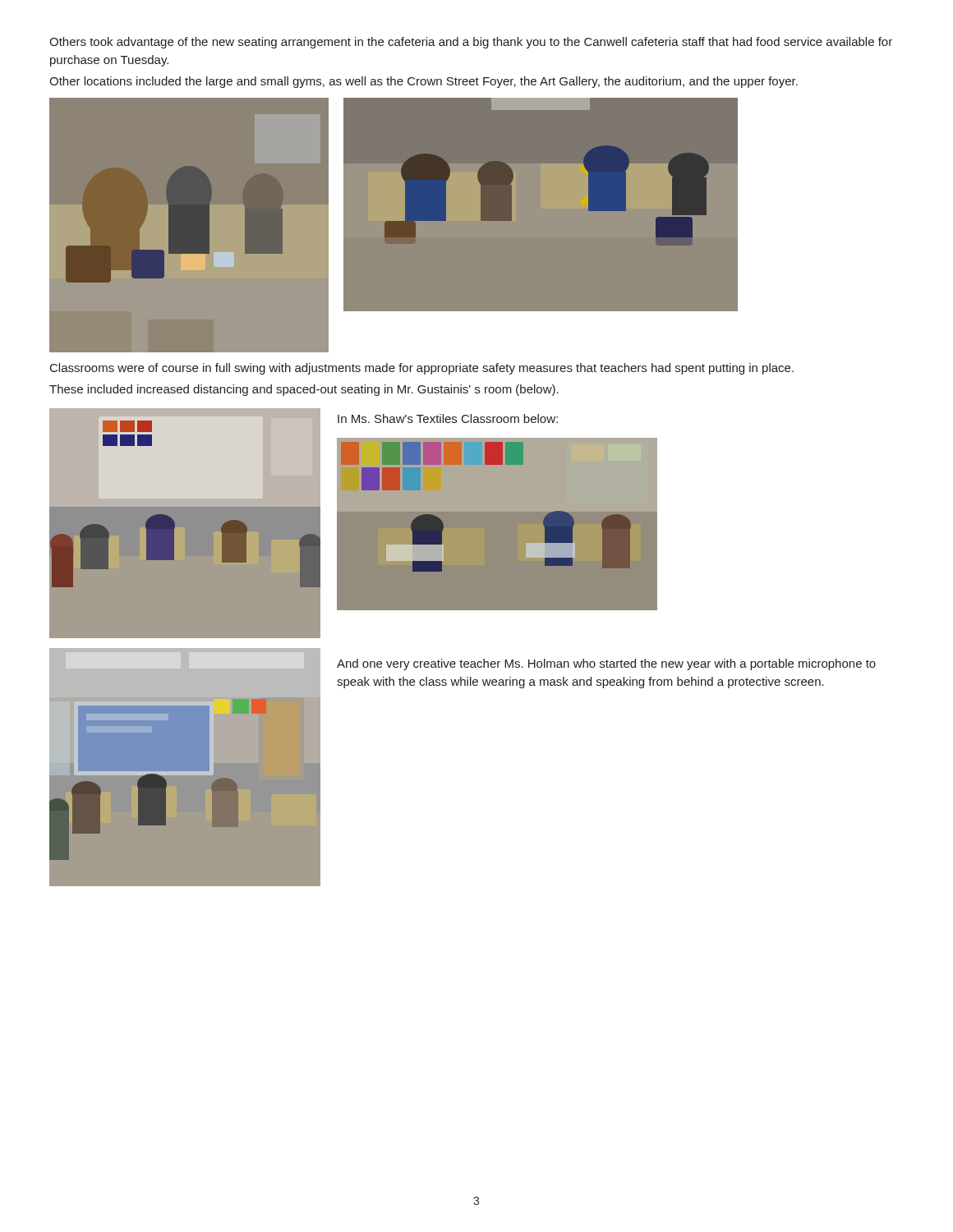This screenshot has width=953, height=1232.
Task: Navigate to the passage starting "Classrooms were of course in full swing with"
Action: (422, 368)
